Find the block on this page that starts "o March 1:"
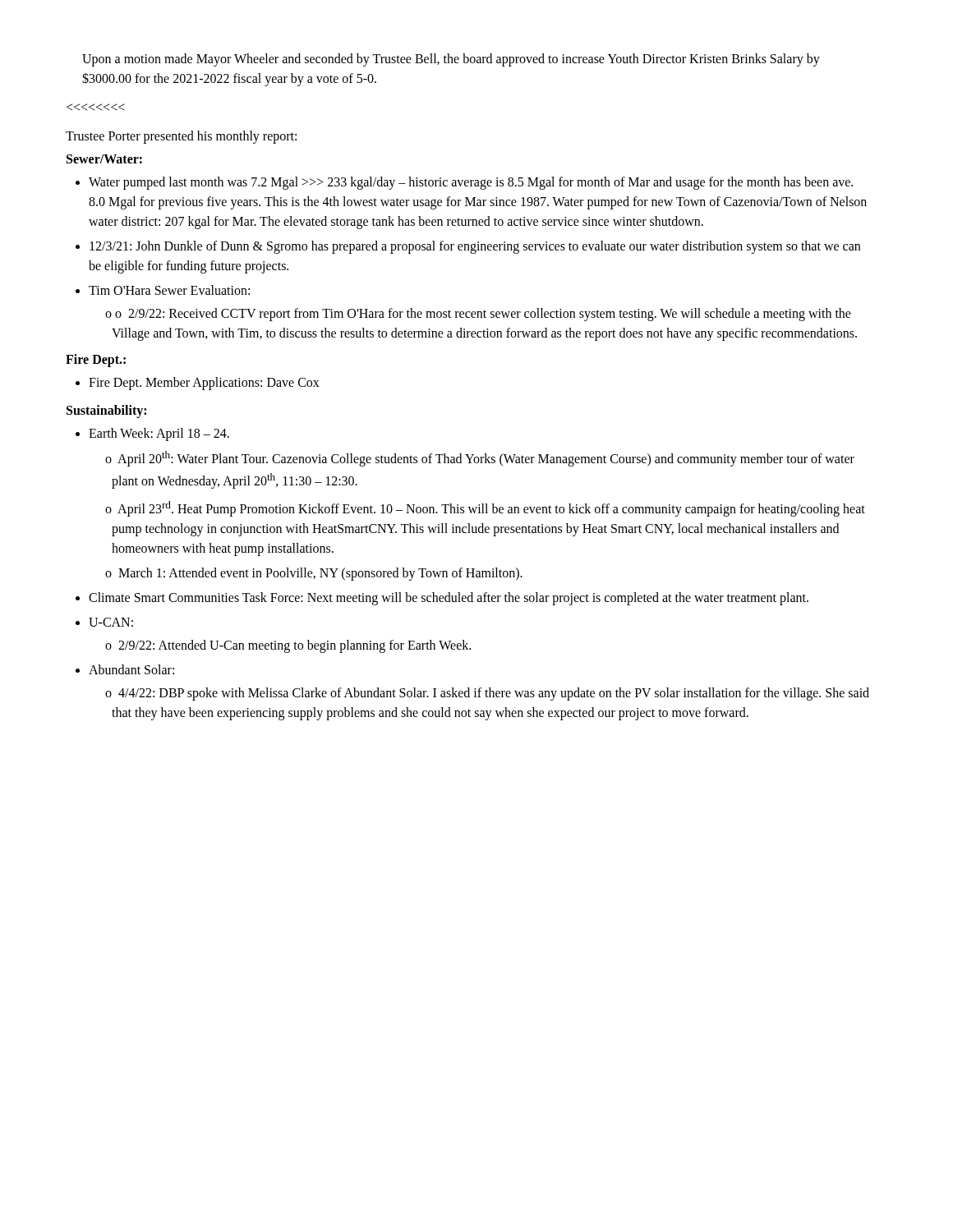 pos(480,573)
